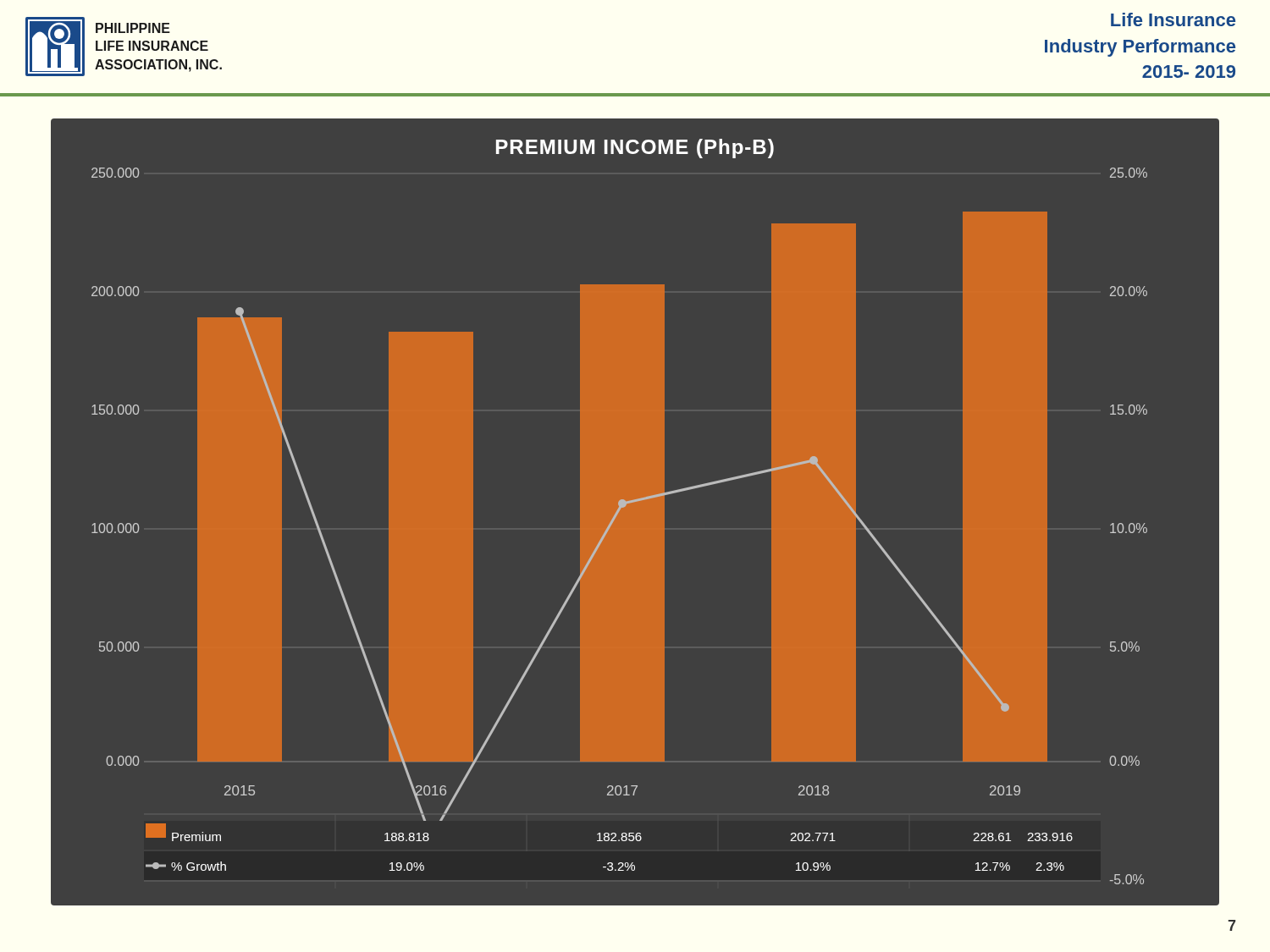Locate the logo
Screen dimensions: 952x1270
point(522,47)
